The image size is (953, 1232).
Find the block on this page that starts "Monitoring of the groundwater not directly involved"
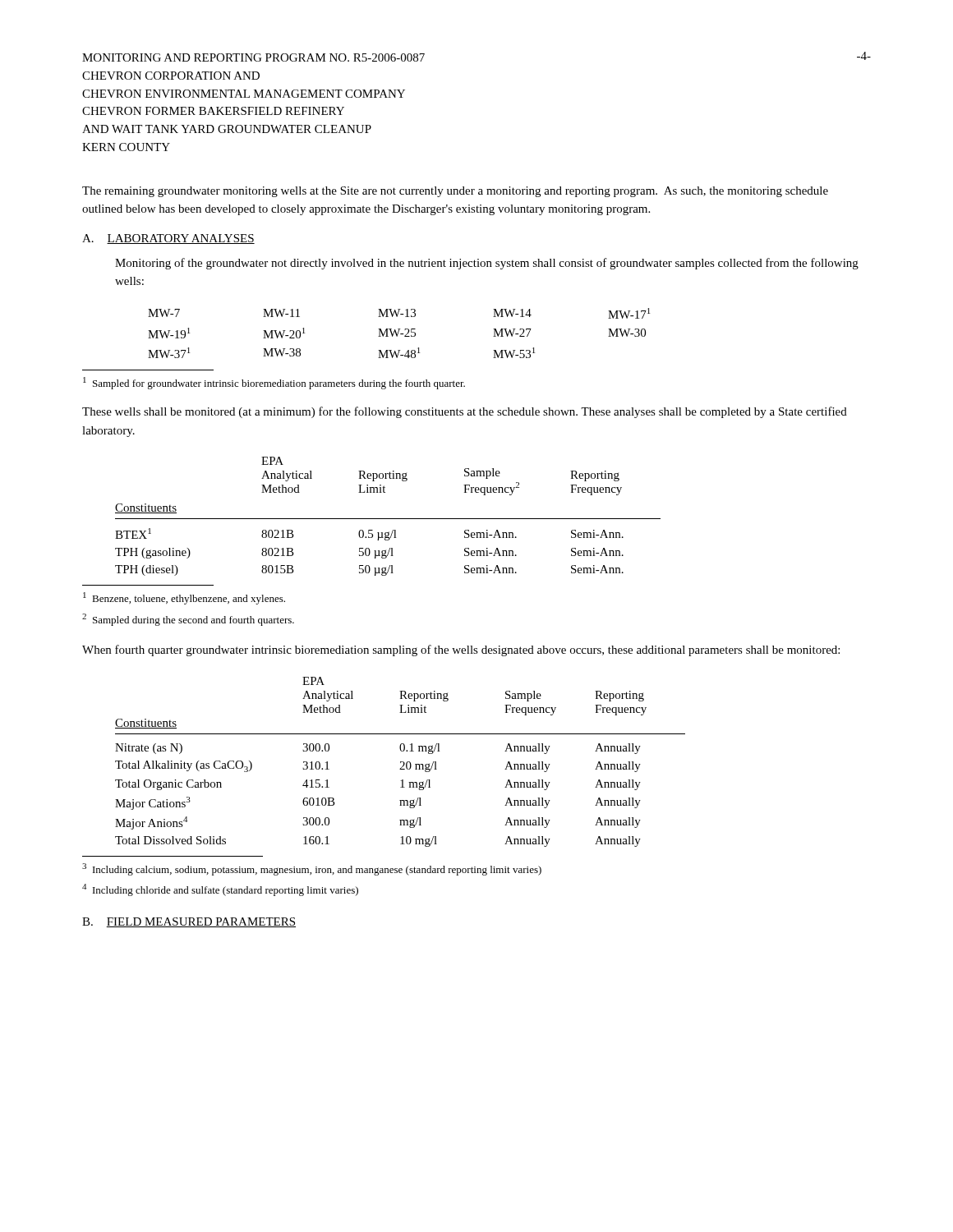click(x=487, y=272)
